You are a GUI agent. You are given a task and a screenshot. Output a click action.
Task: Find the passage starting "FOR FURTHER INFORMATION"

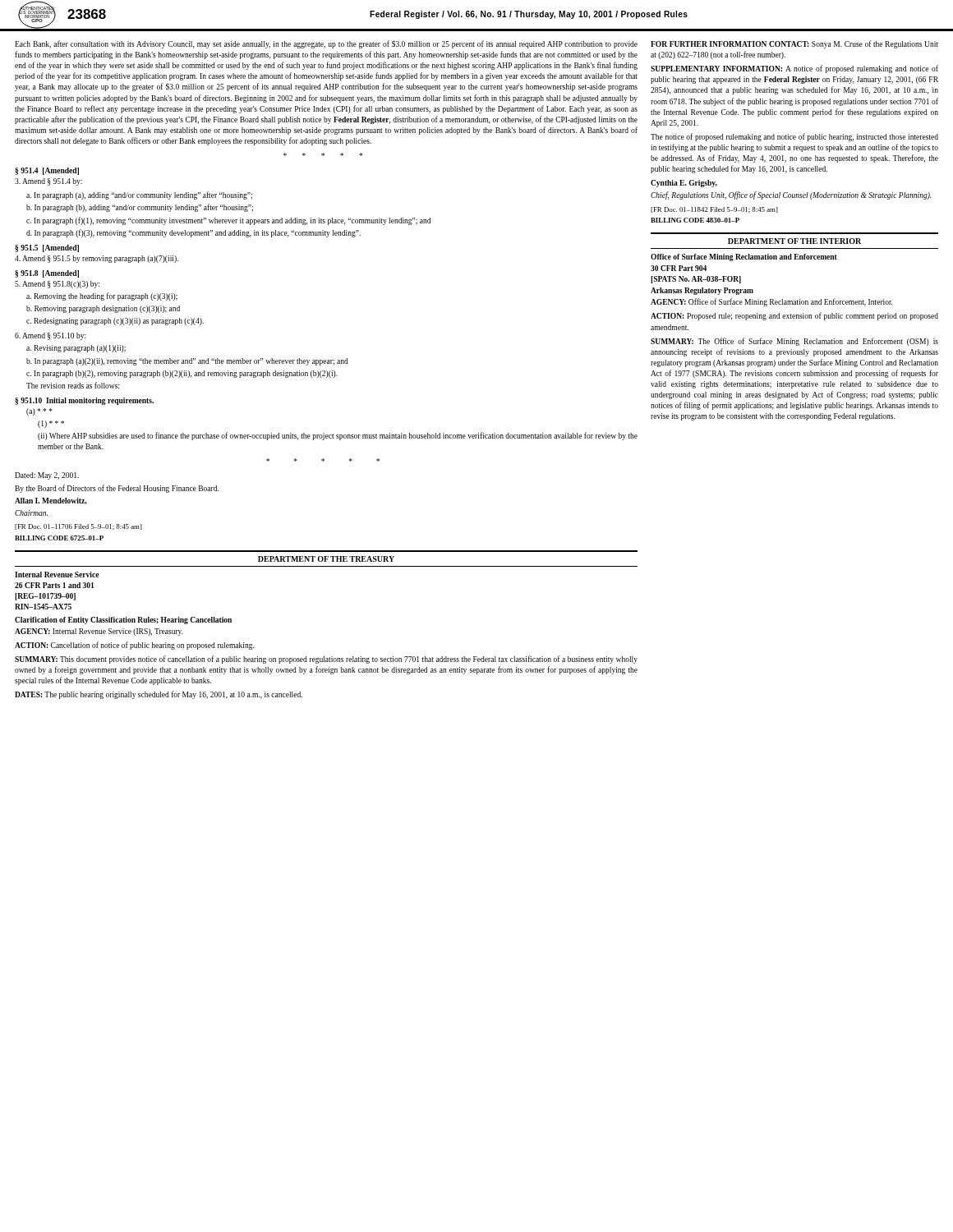794,133
